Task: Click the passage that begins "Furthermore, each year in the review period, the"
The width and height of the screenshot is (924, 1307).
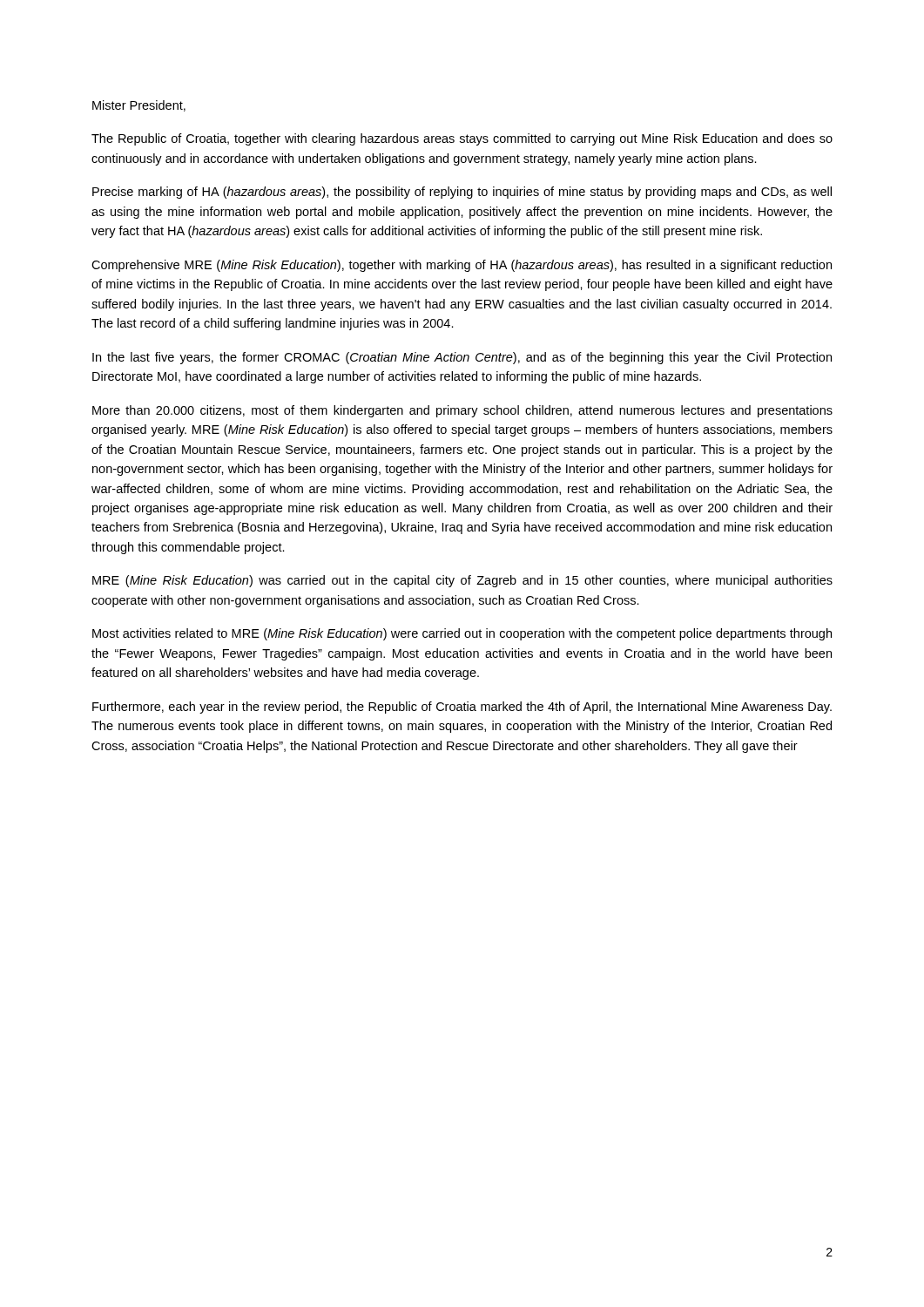Action: [x=462, y=726]
